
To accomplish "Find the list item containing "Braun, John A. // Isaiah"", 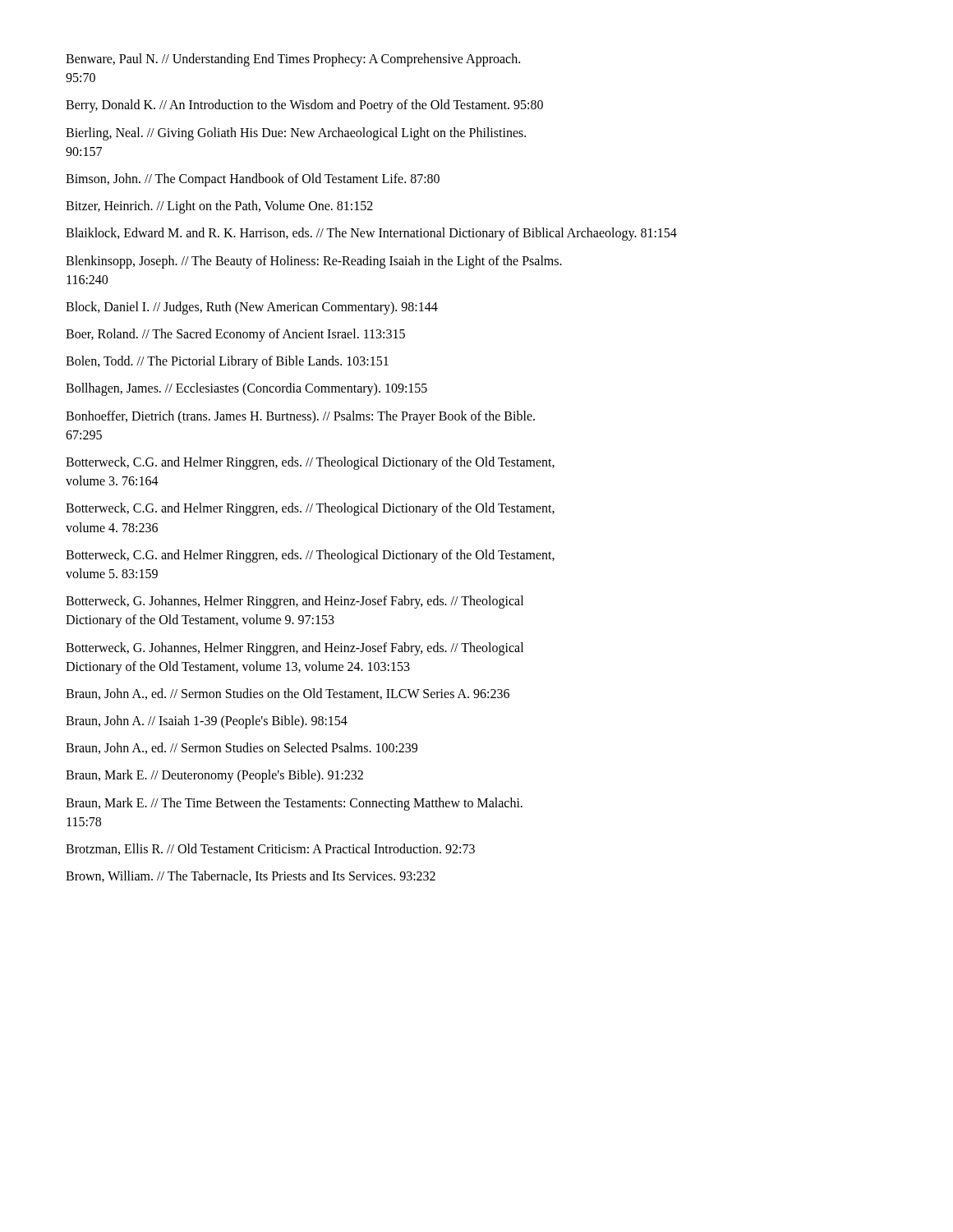I will tap(207, 721).
